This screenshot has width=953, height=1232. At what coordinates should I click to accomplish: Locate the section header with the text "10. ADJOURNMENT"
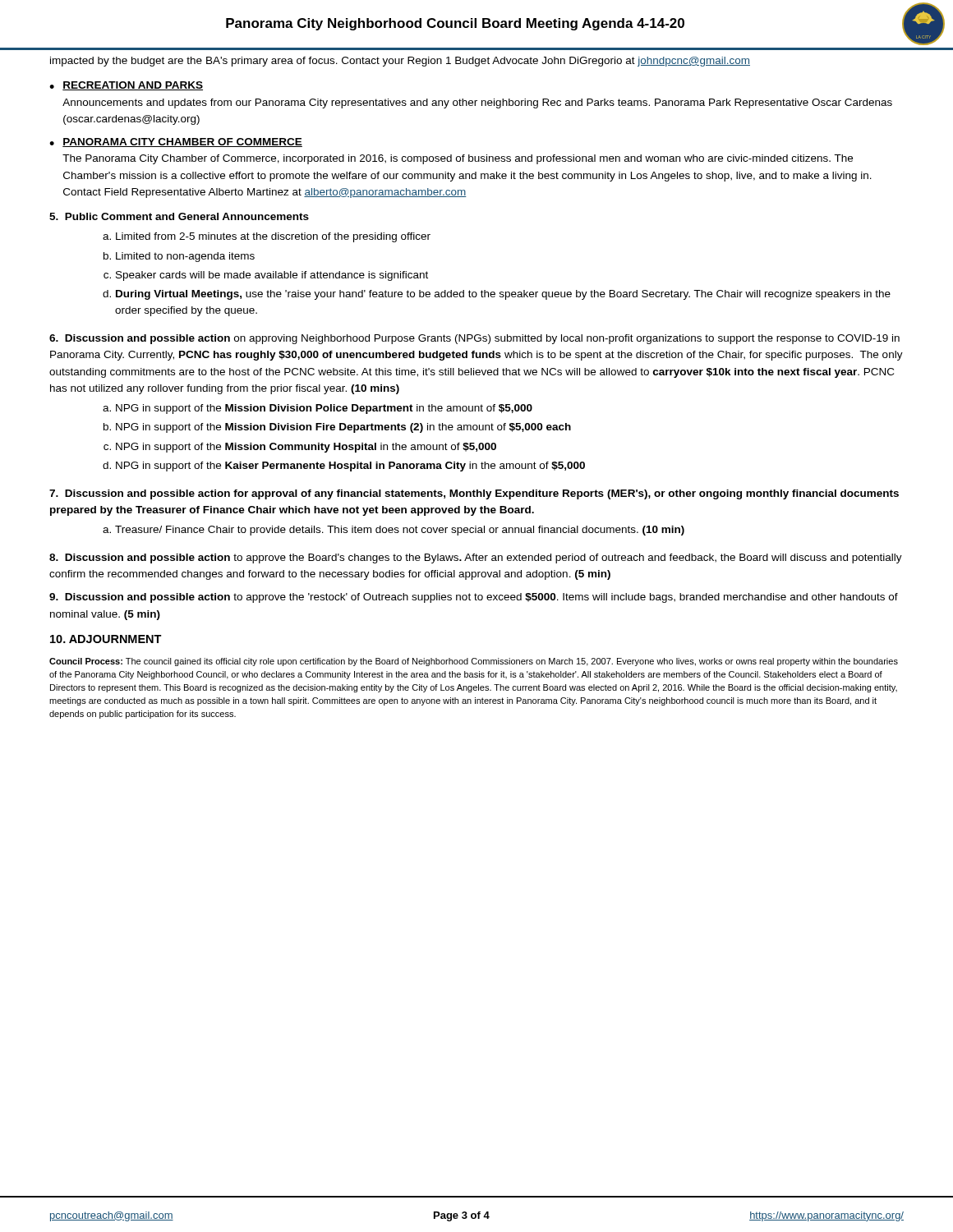coord(105,639)
